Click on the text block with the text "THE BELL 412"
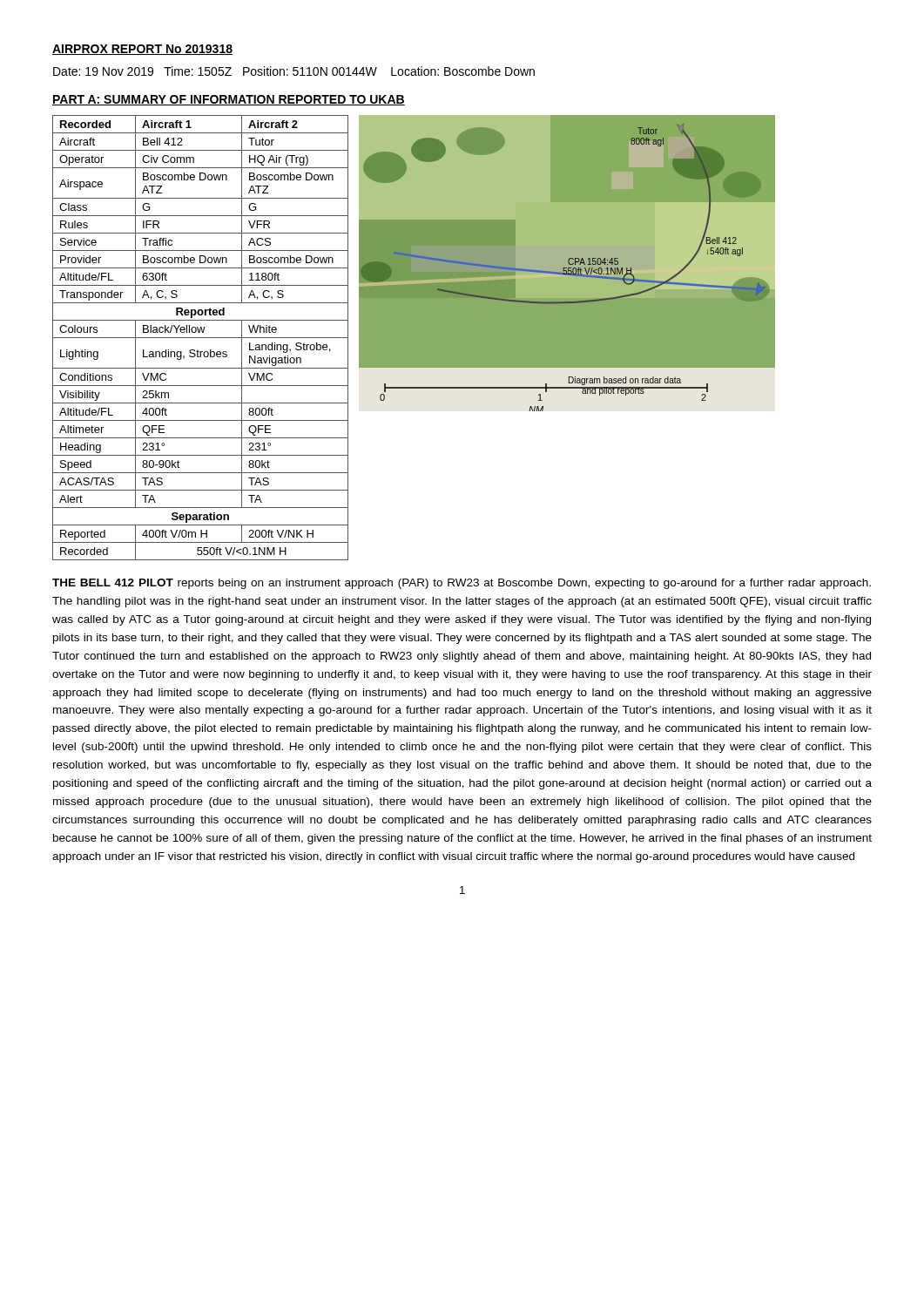The height and width of the screenshot is (1307, 924). pos(462,719)
